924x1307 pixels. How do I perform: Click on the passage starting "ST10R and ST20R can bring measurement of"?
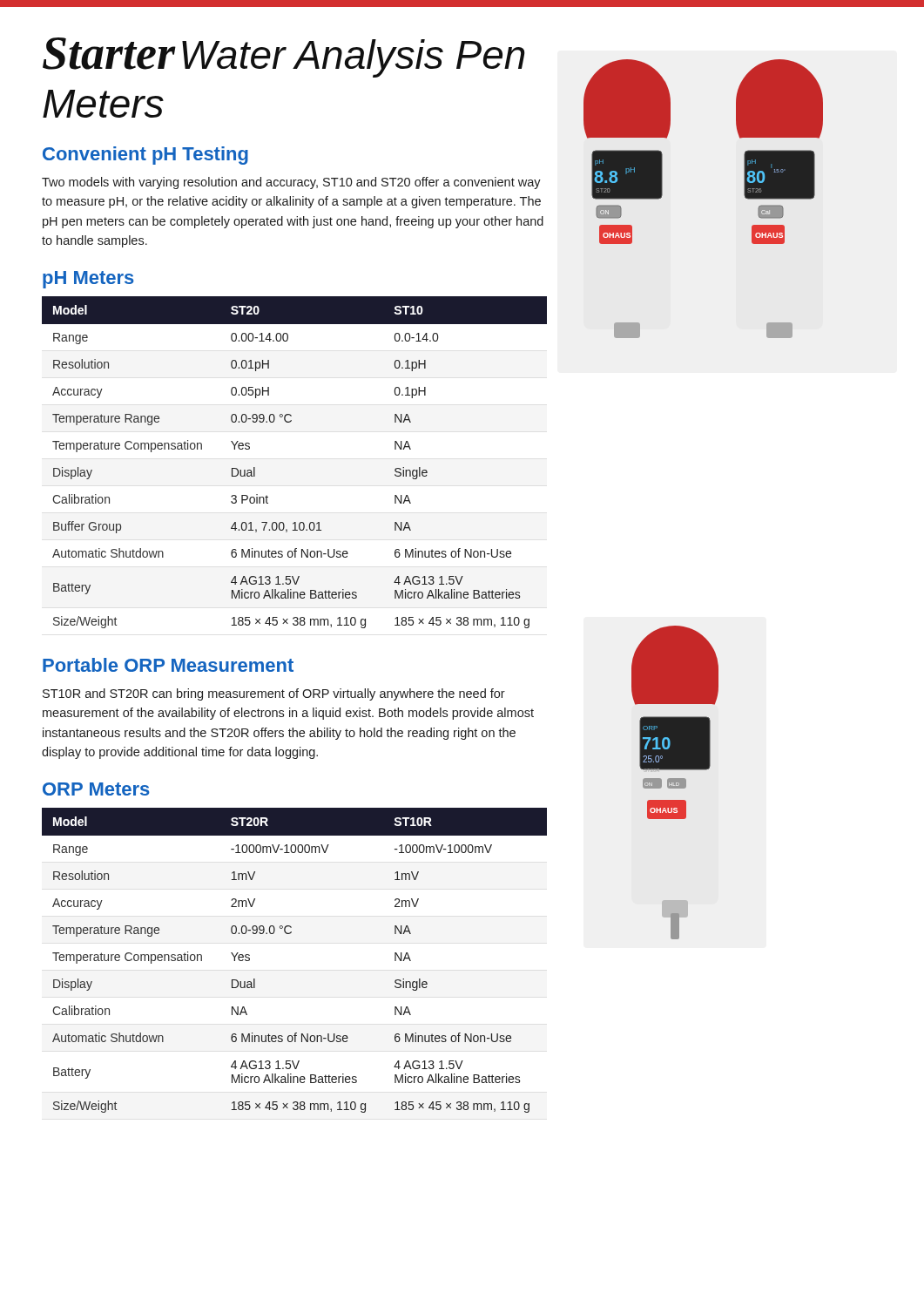(288, 723)
